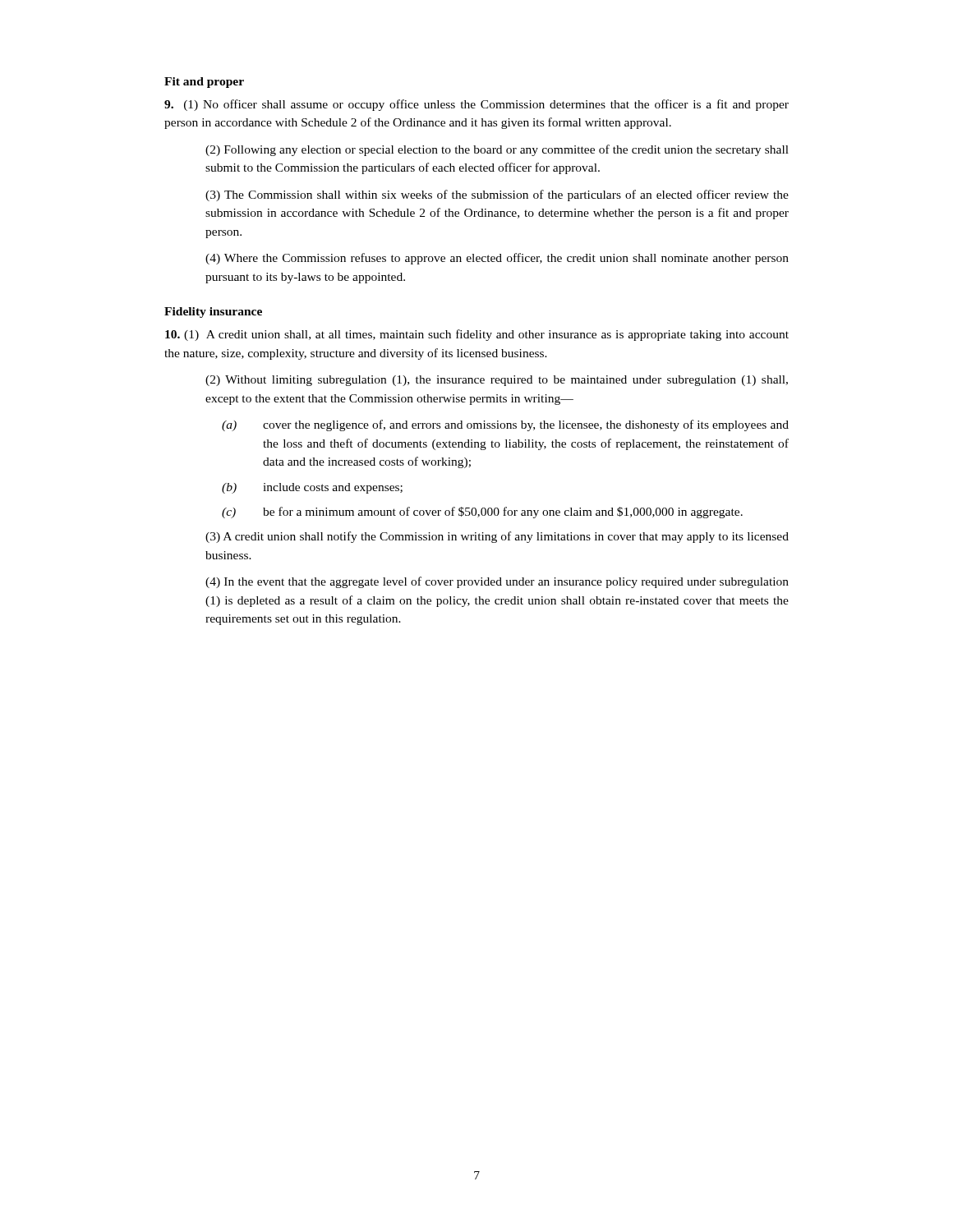Find the text block with the text "(2) Without limiting subregulation"
This screenshot has width=953, height=1232.
pyautogui.click(x=497, y=388)
